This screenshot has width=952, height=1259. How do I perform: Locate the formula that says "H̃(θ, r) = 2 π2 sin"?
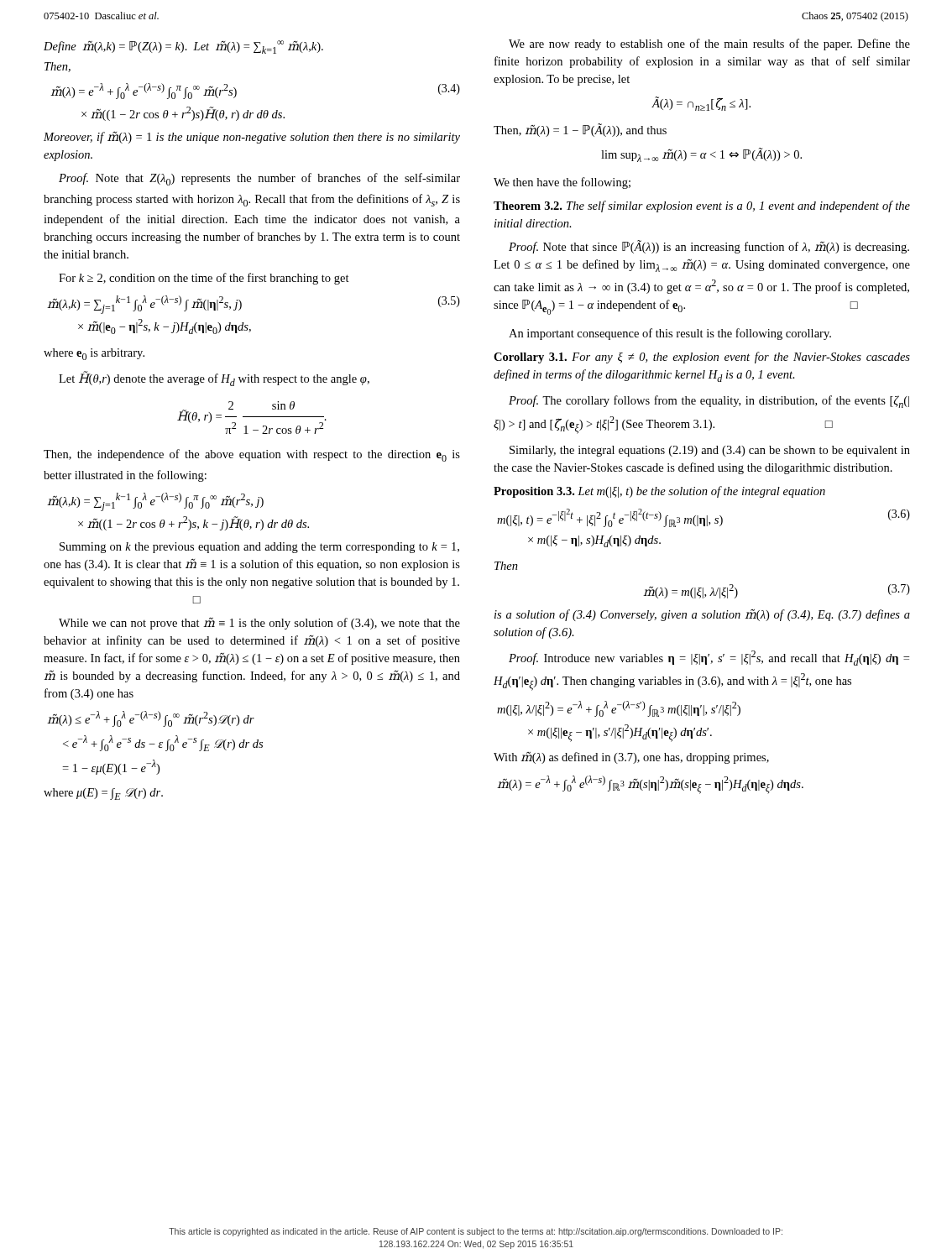(x=252, y=418)
